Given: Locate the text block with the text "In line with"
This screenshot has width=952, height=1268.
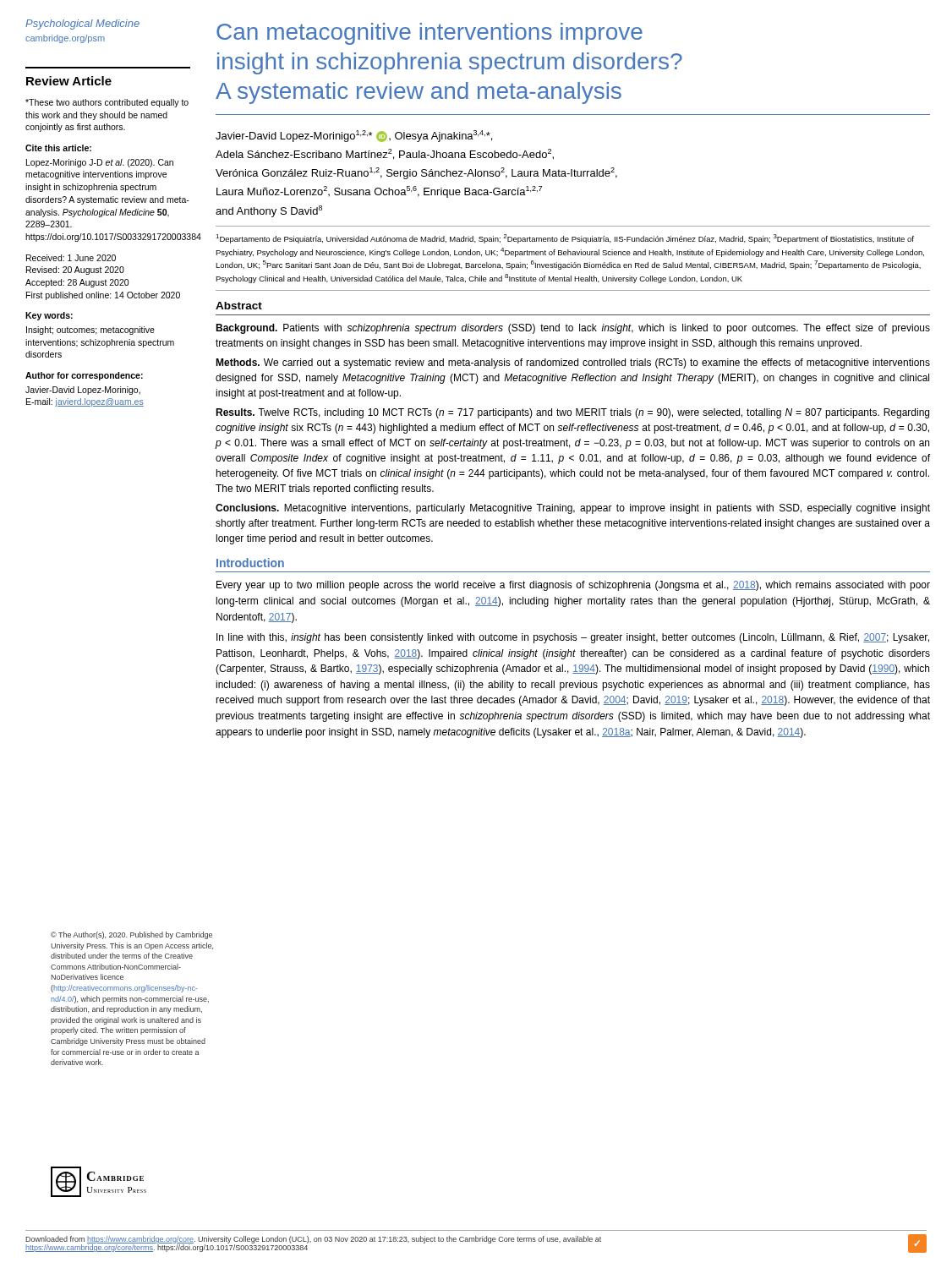Looking at the screenshot, I should pyautogui.click(x=573, y=685).
